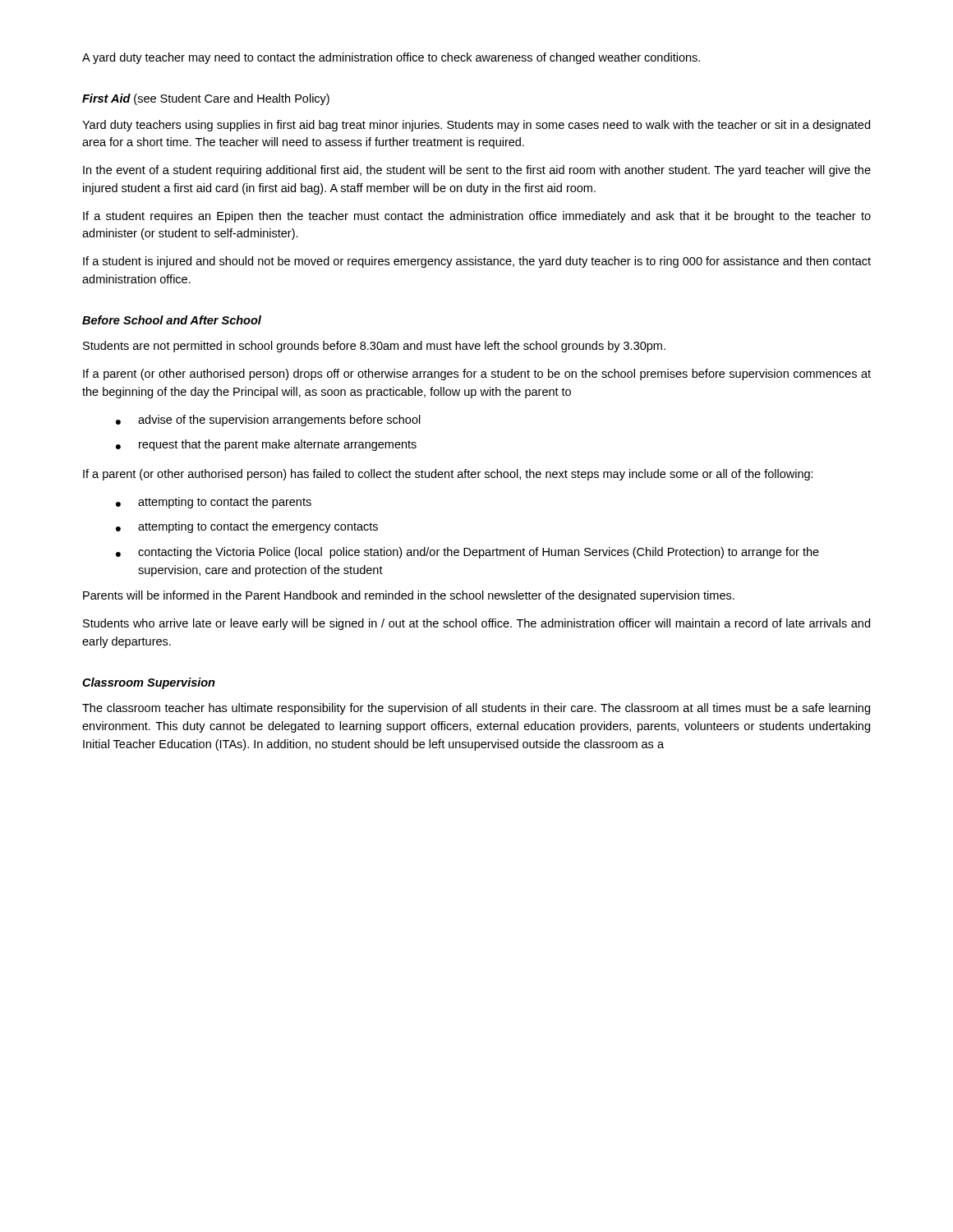Image resolution: width=953 pixels, height=1232 pixels.
Task: Locate the block of text that opens with "Parents will be informed in"
Action: [409, 596]
